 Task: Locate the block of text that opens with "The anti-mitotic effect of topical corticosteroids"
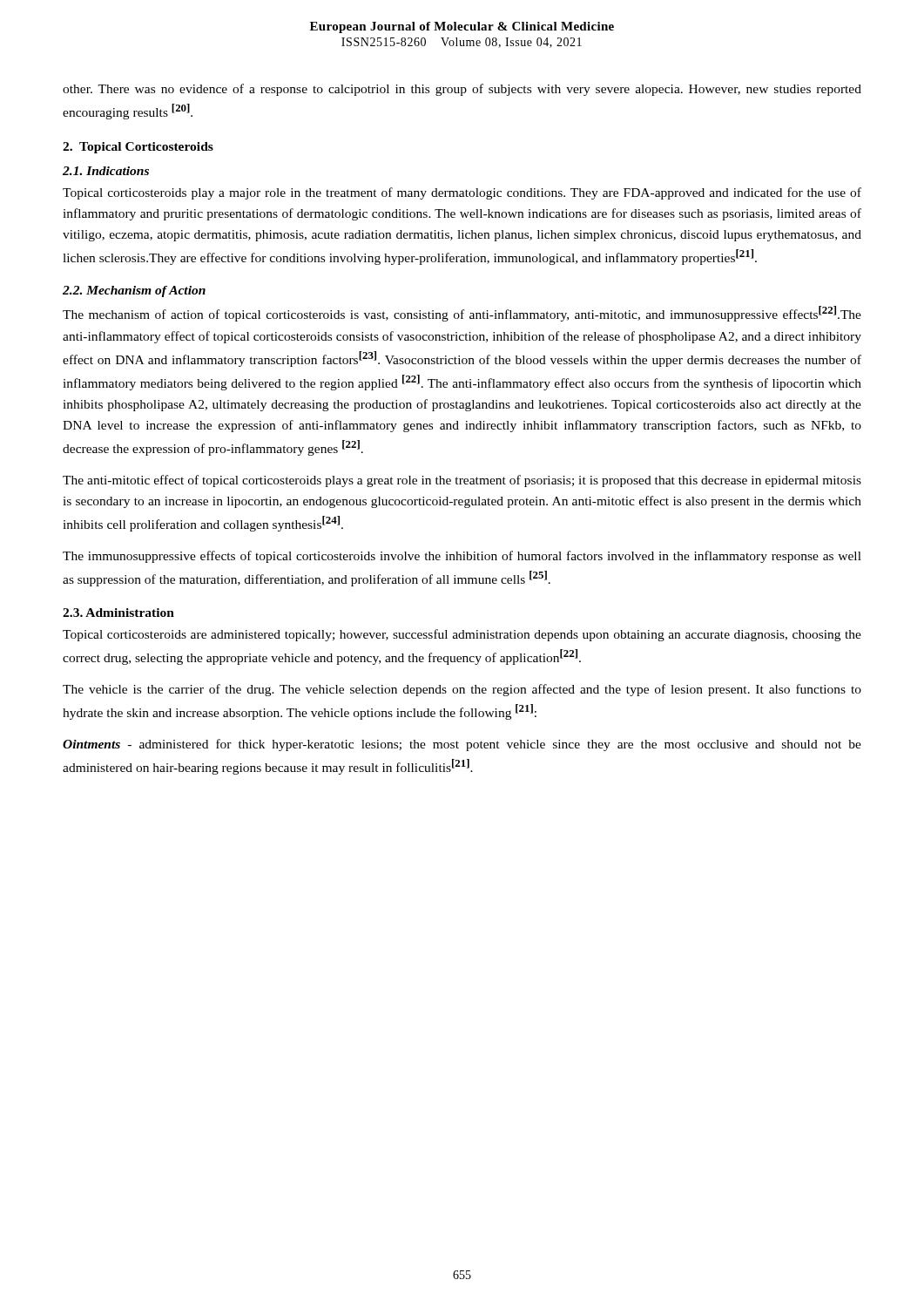click(462, 502)
